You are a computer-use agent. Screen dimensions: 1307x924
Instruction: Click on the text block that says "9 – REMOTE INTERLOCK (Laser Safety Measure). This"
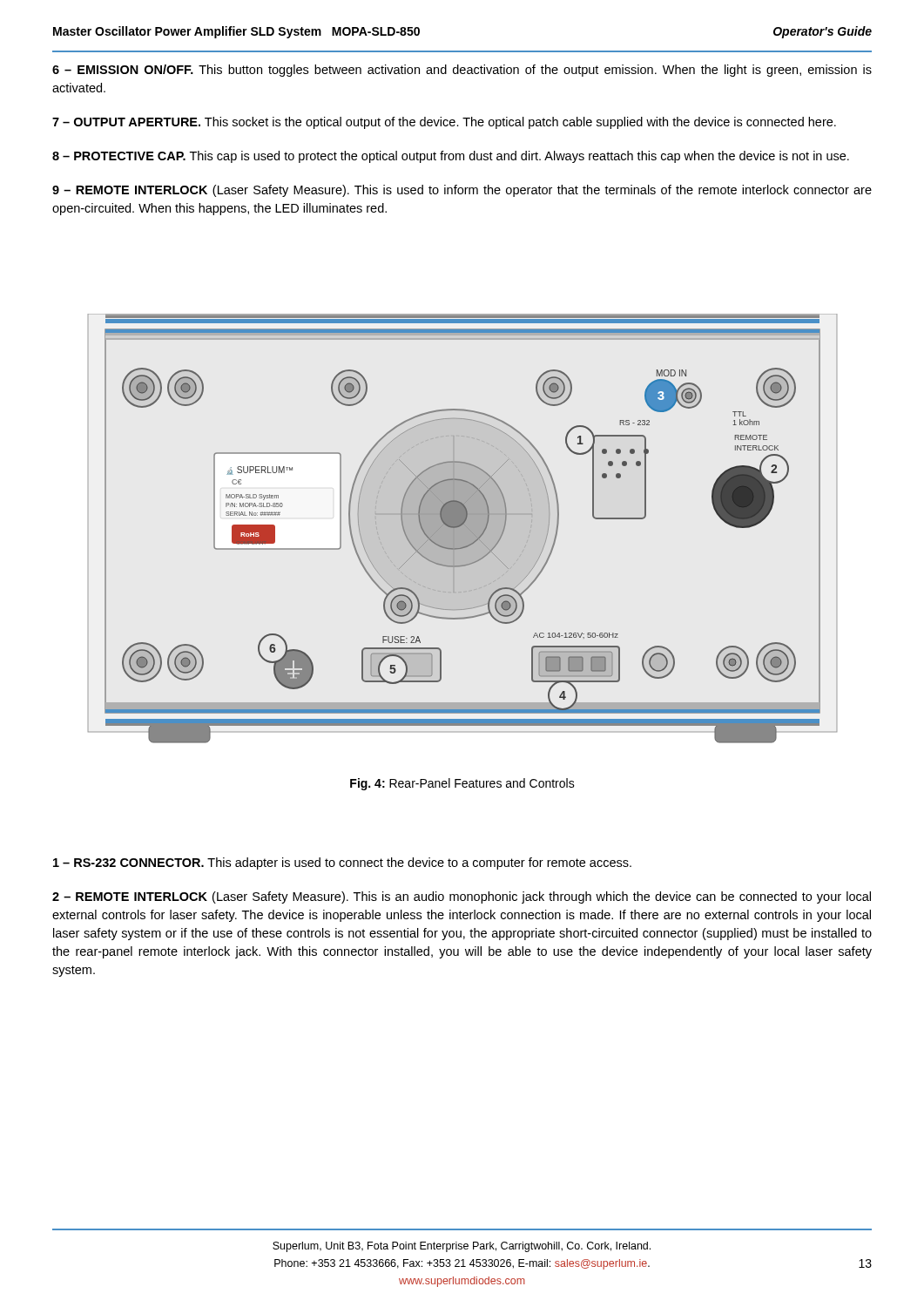462,199
